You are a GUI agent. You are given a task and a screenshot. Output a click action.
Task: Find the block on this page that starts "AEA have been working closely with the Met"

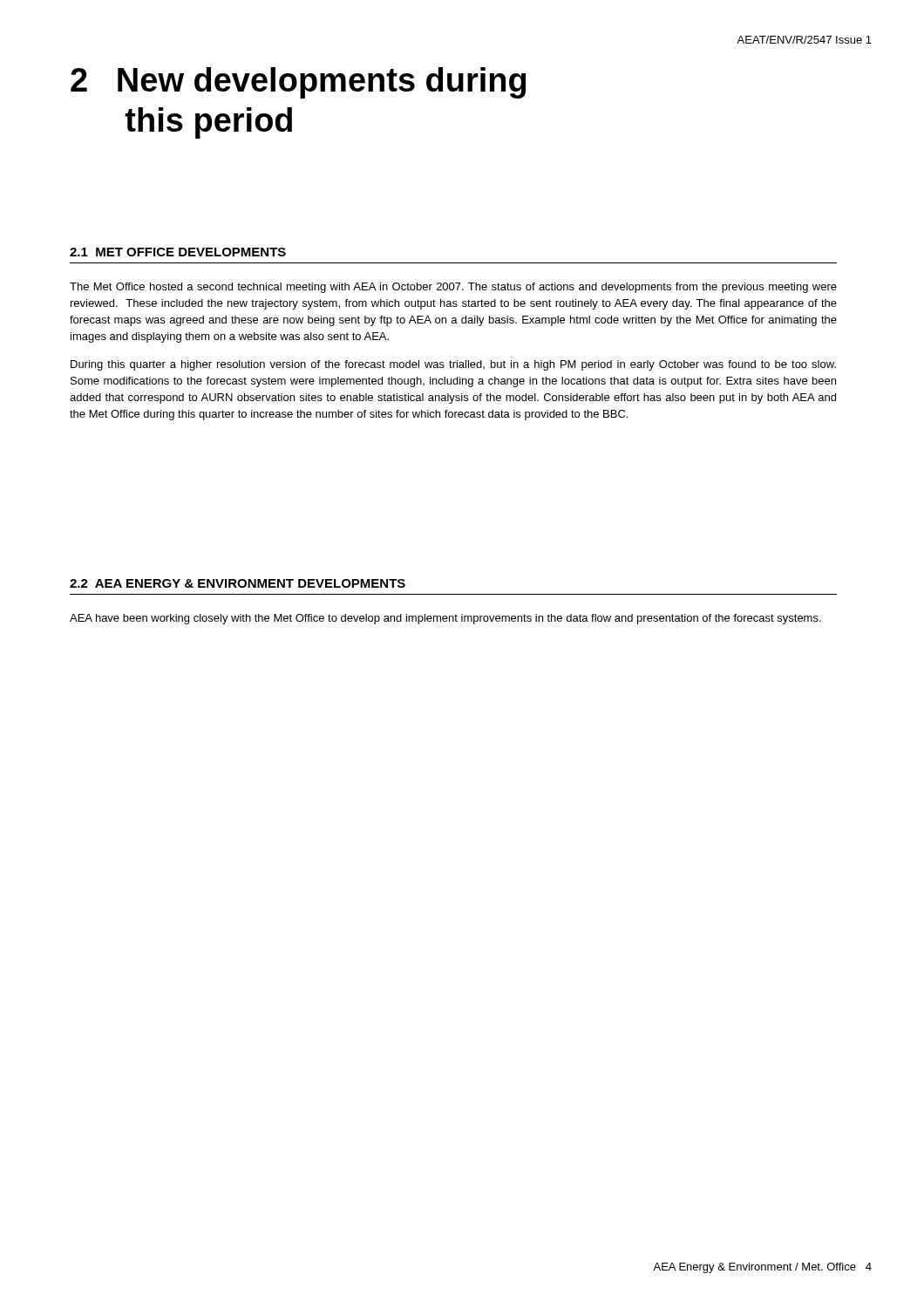[446, 618]
